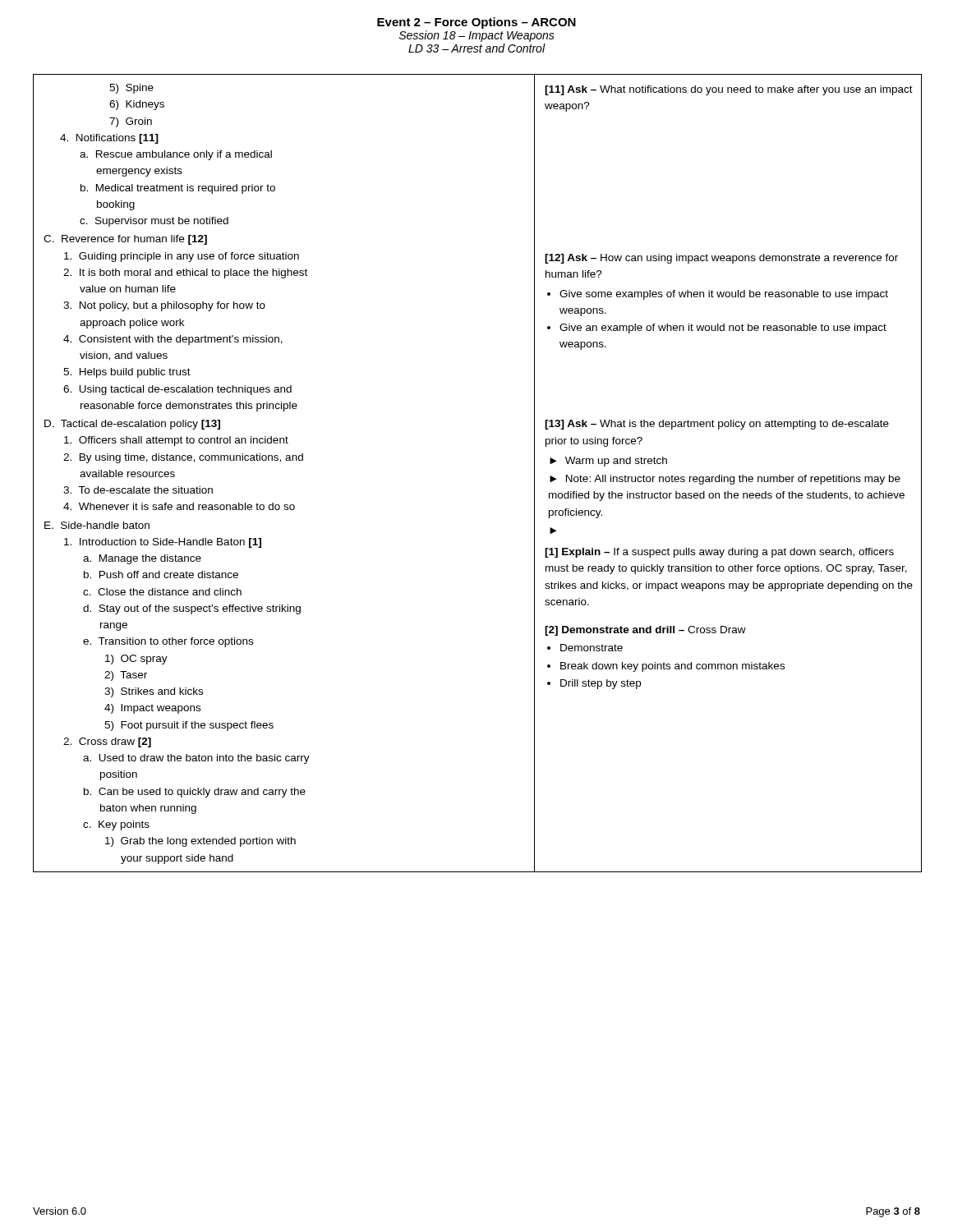
Task: Point to the block beginning "d. Stay out"
Action: tap(192, 608)
